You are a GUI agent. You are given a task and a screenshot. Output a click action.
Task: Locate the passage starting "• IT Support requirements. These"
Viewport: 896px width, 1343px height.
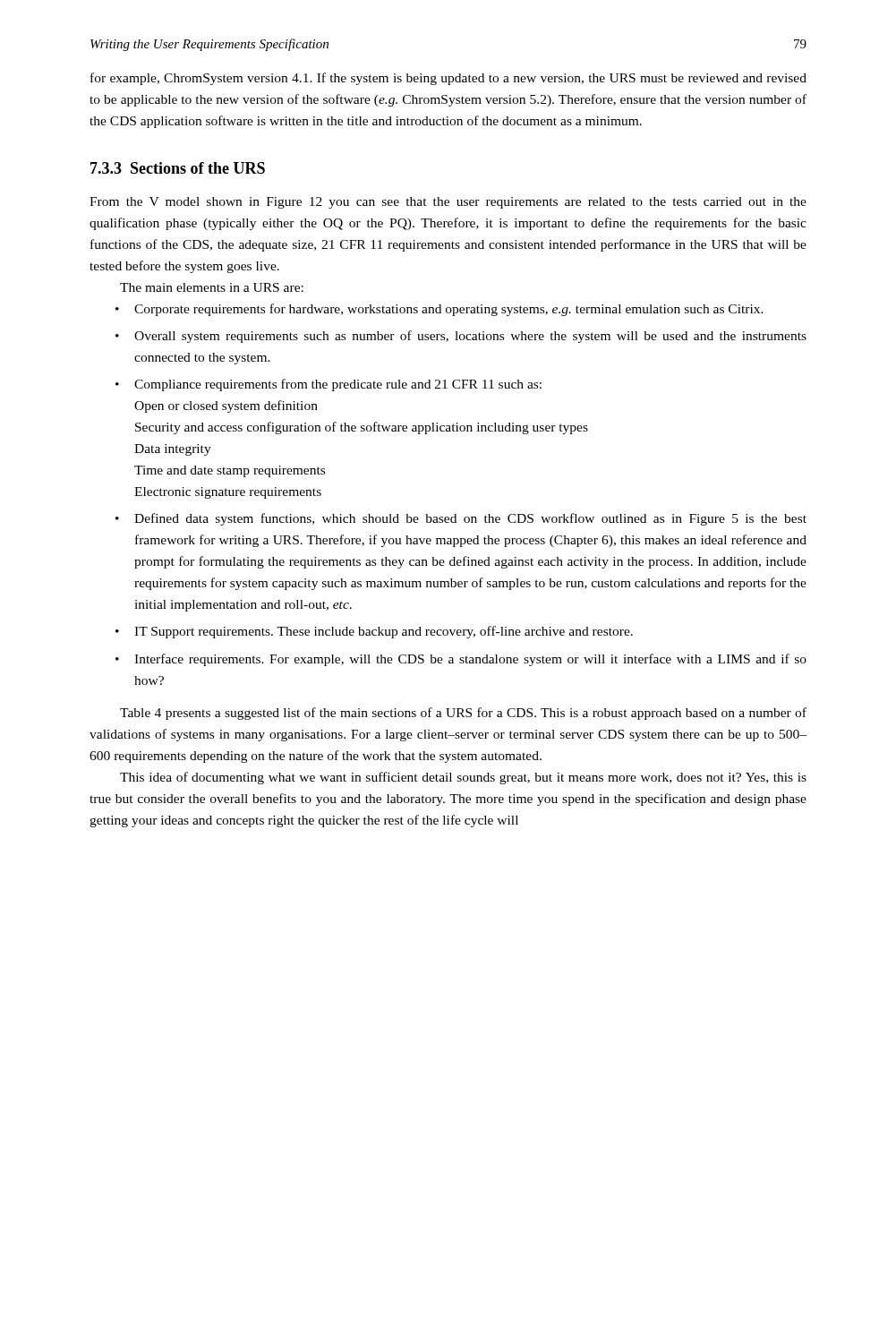click(x=461, y=632)
